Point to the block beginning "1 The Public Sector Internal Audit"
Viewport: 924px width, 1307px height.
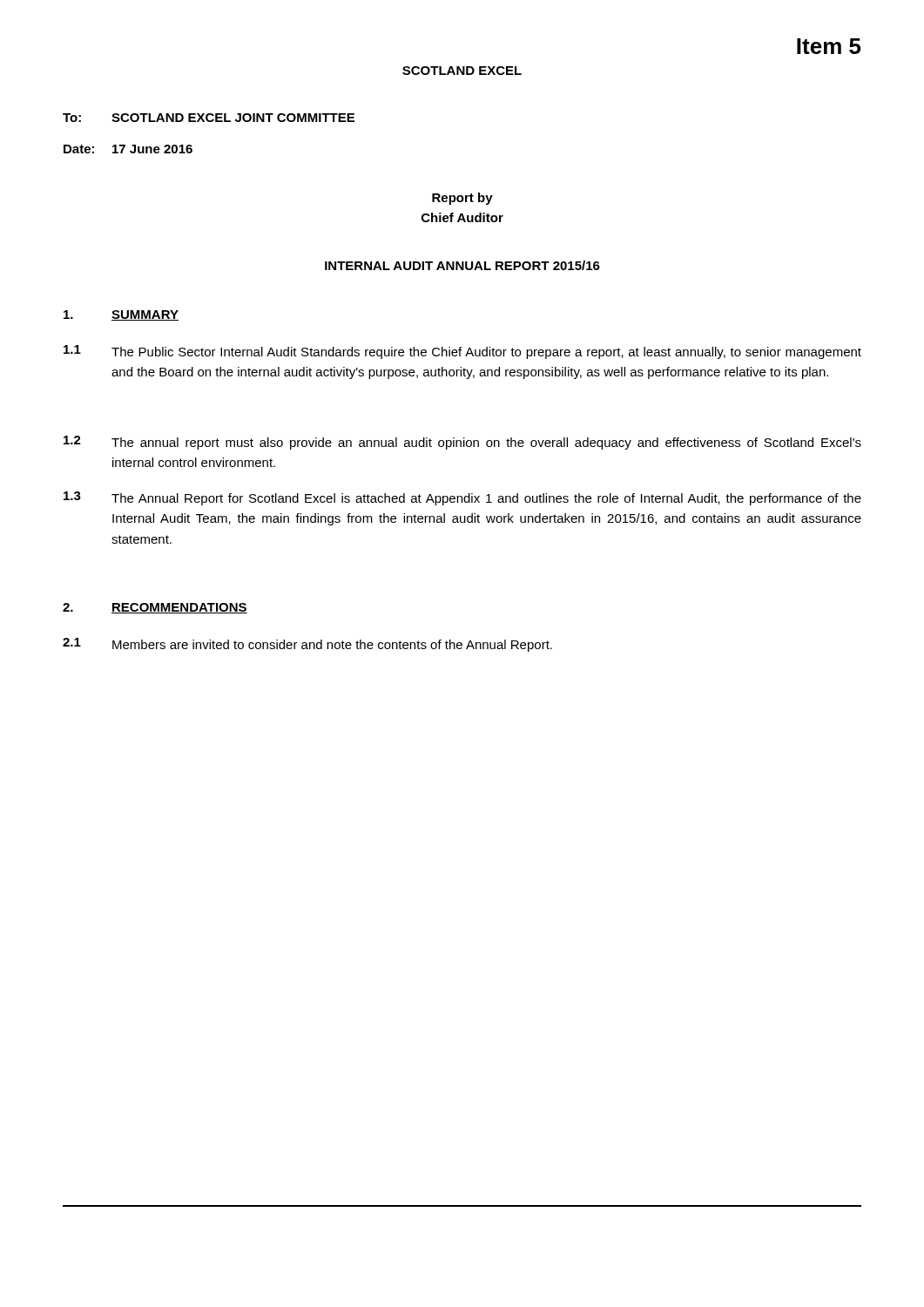tap(462, 362)
